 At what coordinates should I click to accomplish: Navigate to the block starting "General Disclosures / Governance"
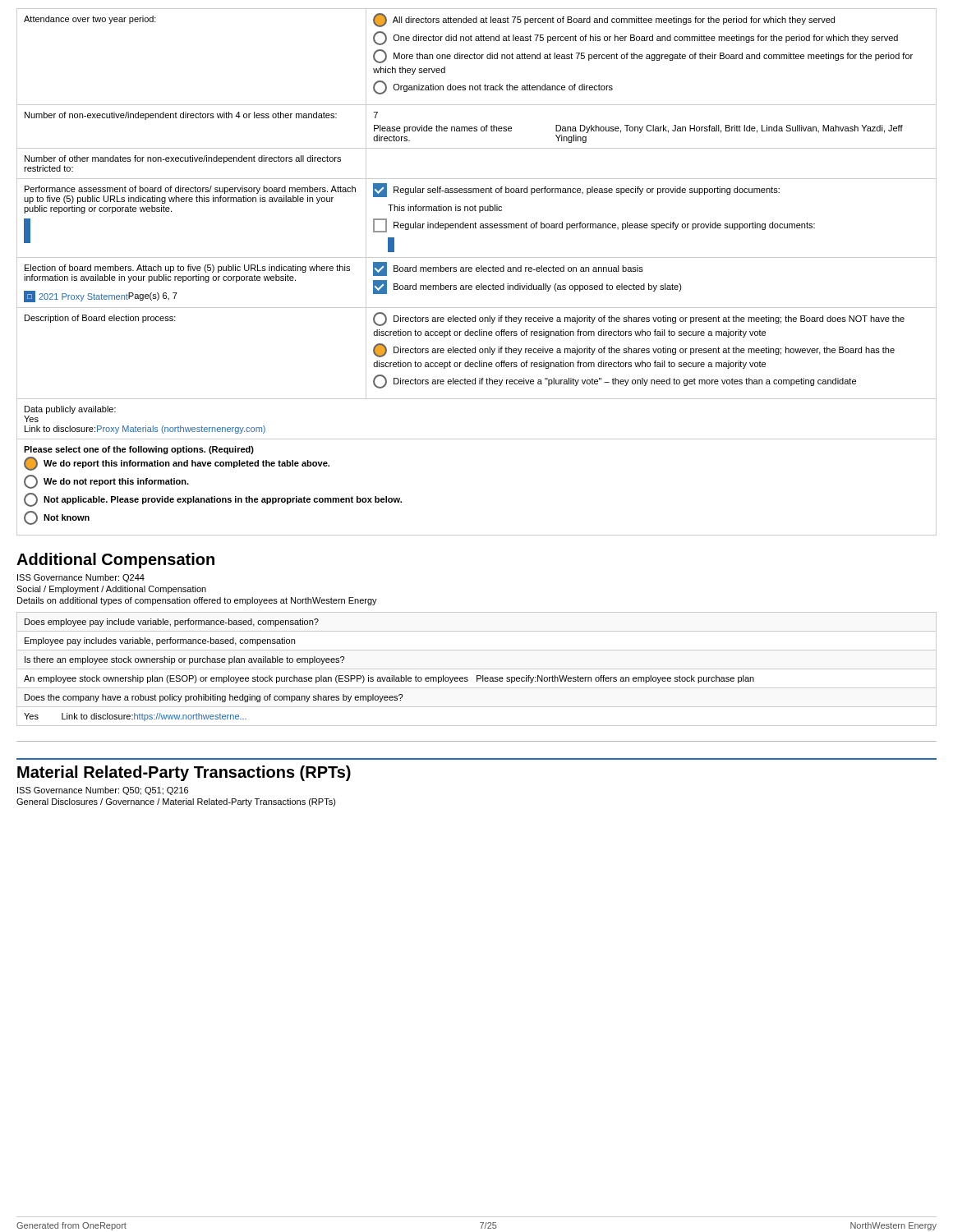click(176, 801)
